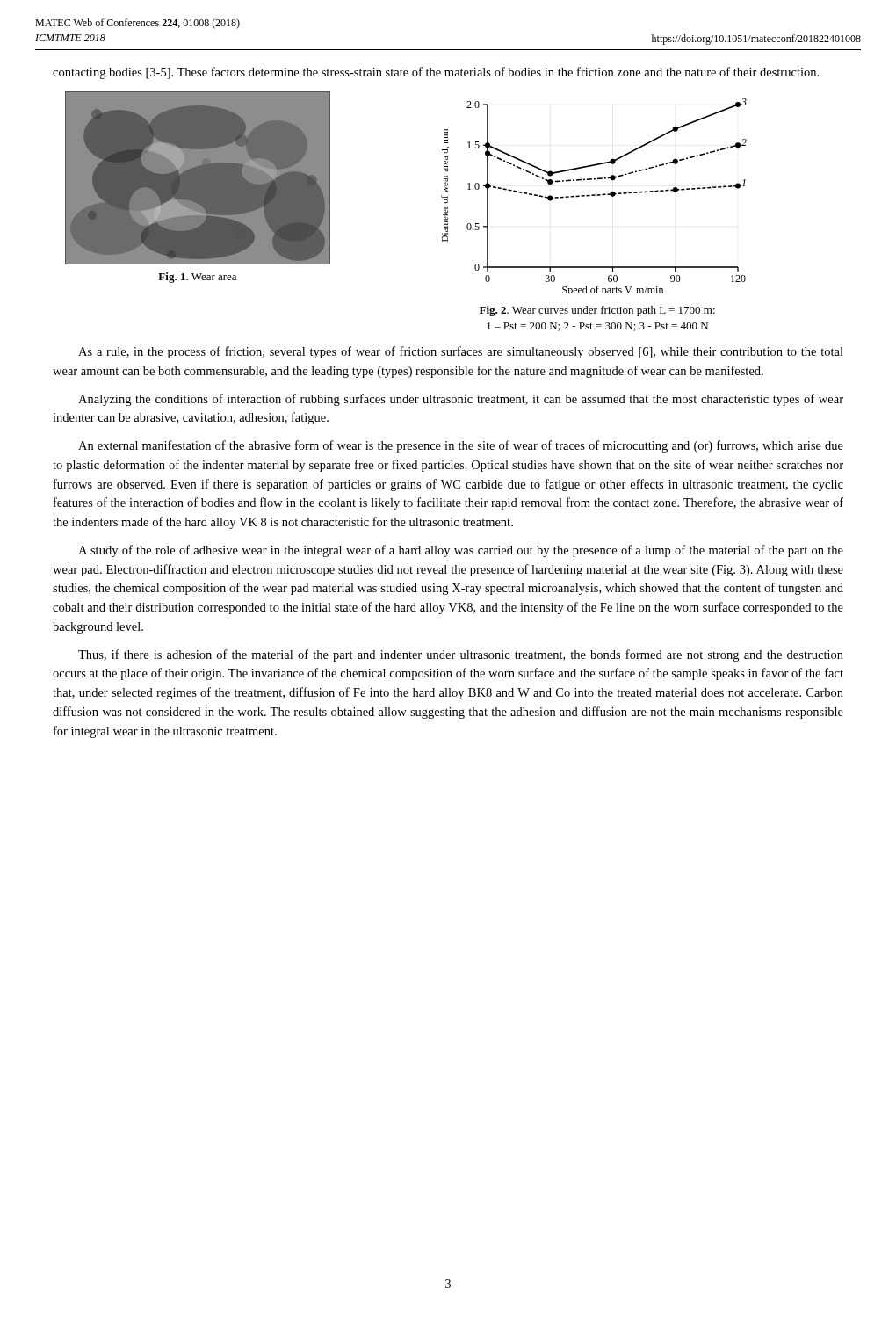Locate the region starting "Thus, if there is adhesion of the material"

pos(448,693)
